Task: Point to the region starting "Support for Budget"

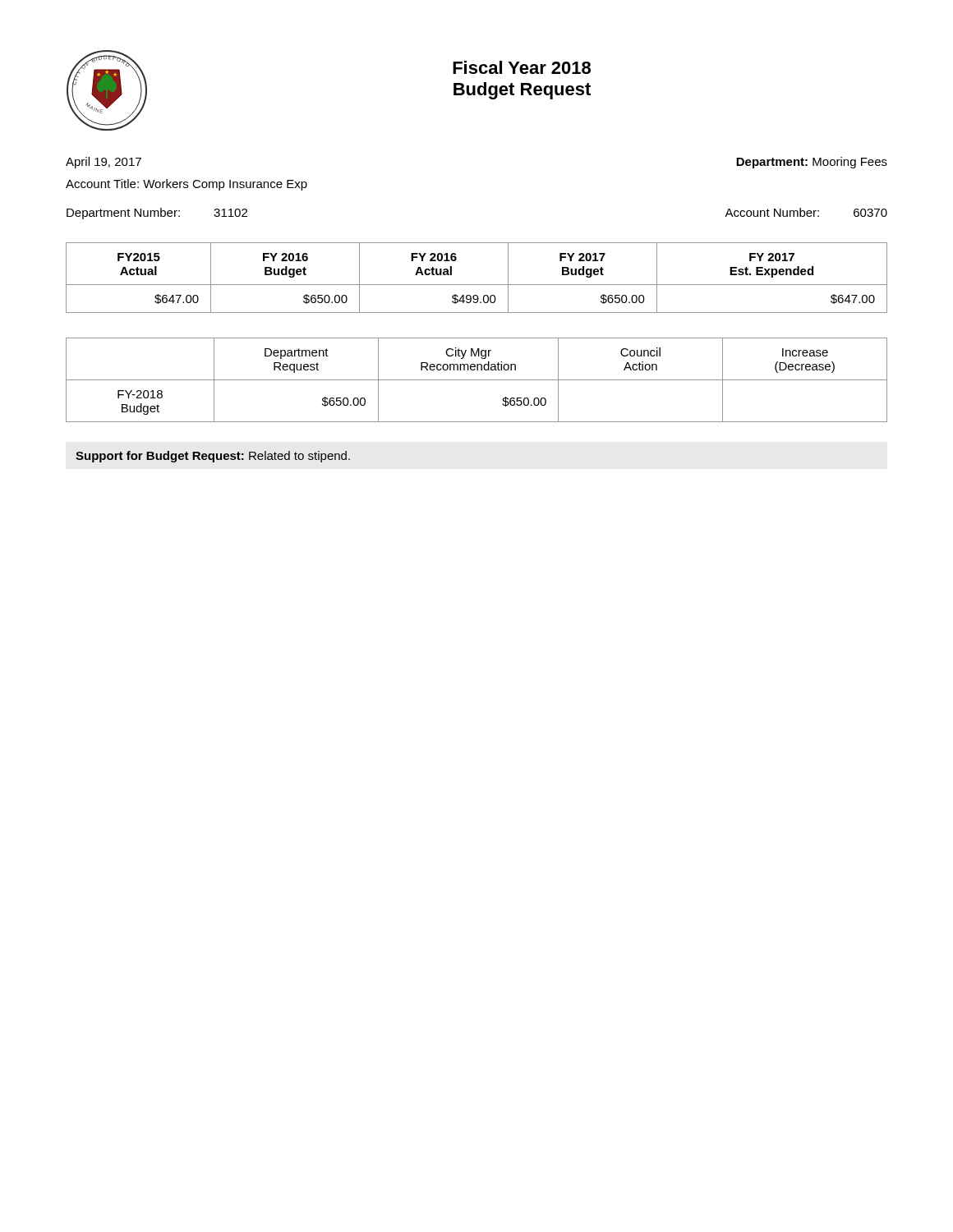Action: 213,455
